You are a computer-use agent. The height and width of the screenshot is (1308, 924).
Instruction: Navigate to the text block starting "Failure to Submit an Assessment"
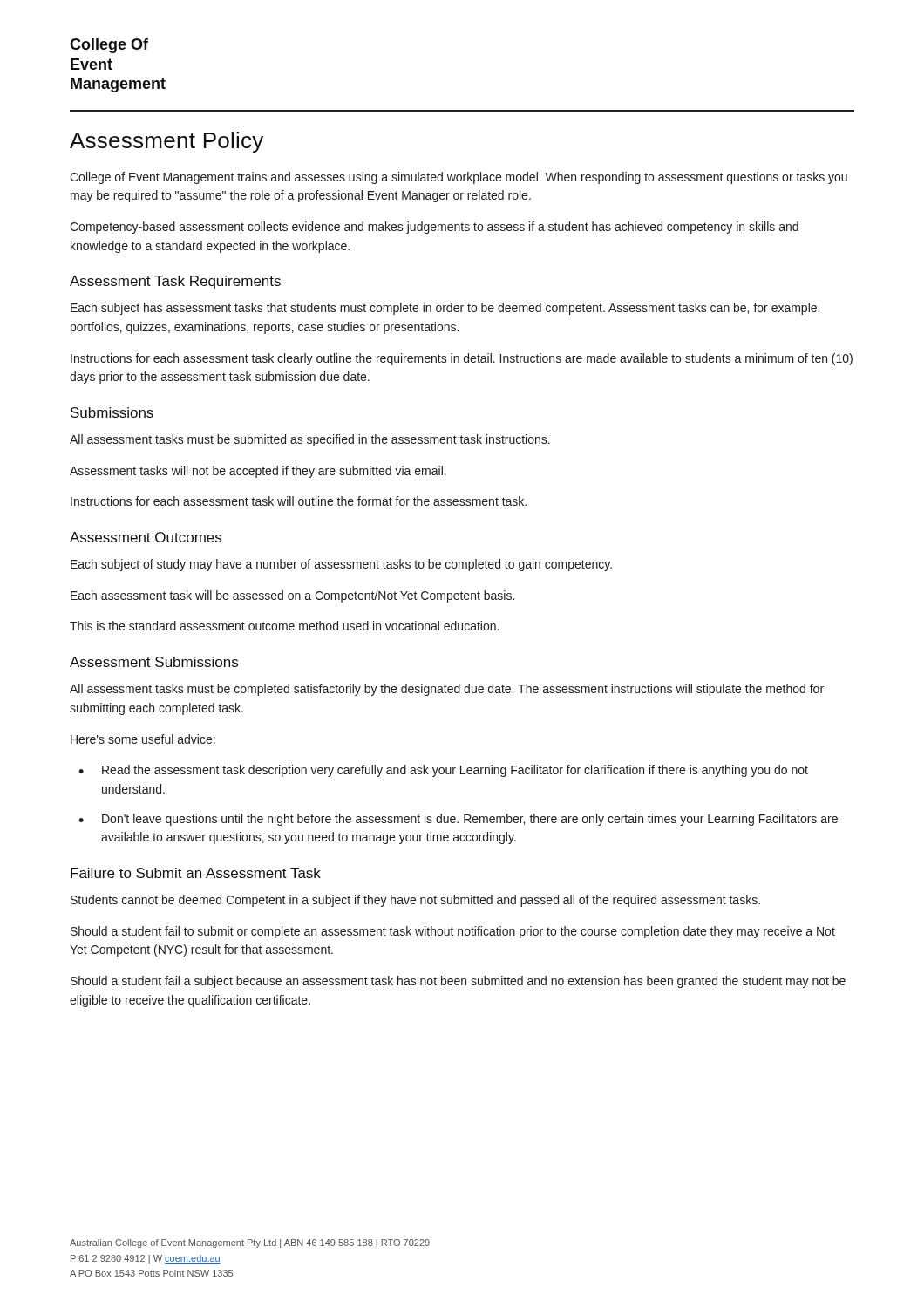196,873
